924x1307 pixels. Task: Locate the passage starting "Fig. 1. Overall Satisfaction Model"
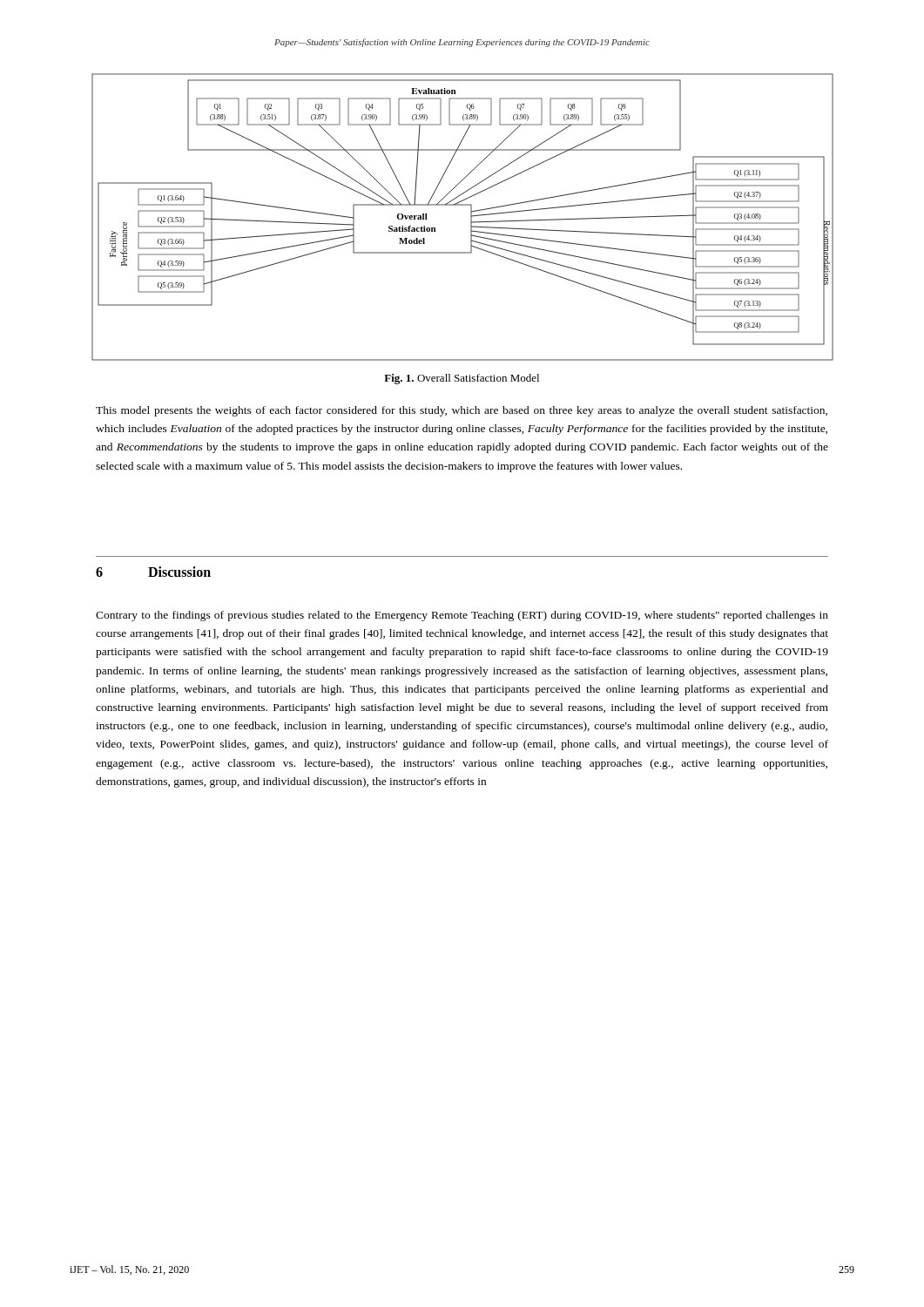tap(462, 378)
